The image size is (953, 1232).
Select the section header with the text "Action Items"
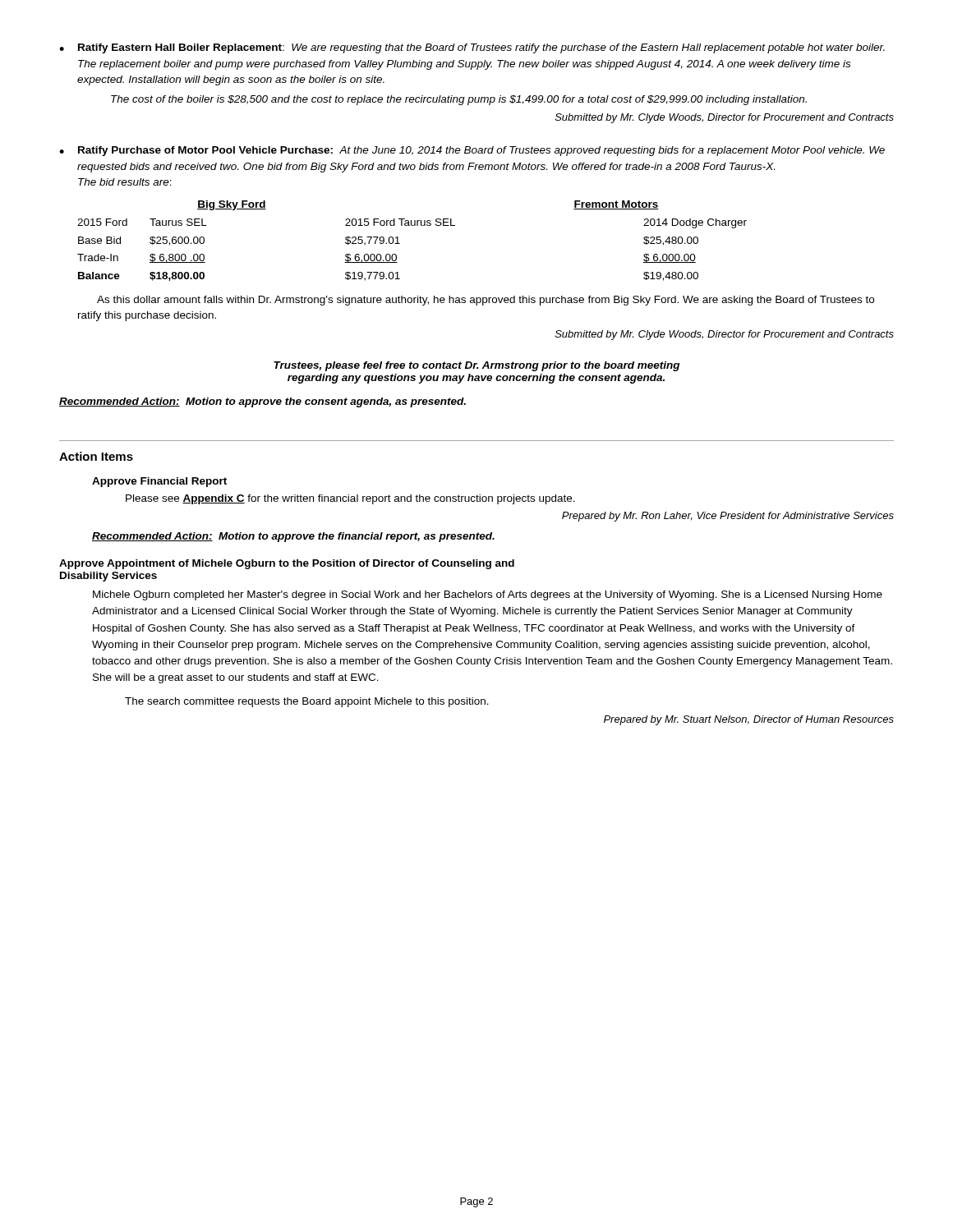pos(96,456)
